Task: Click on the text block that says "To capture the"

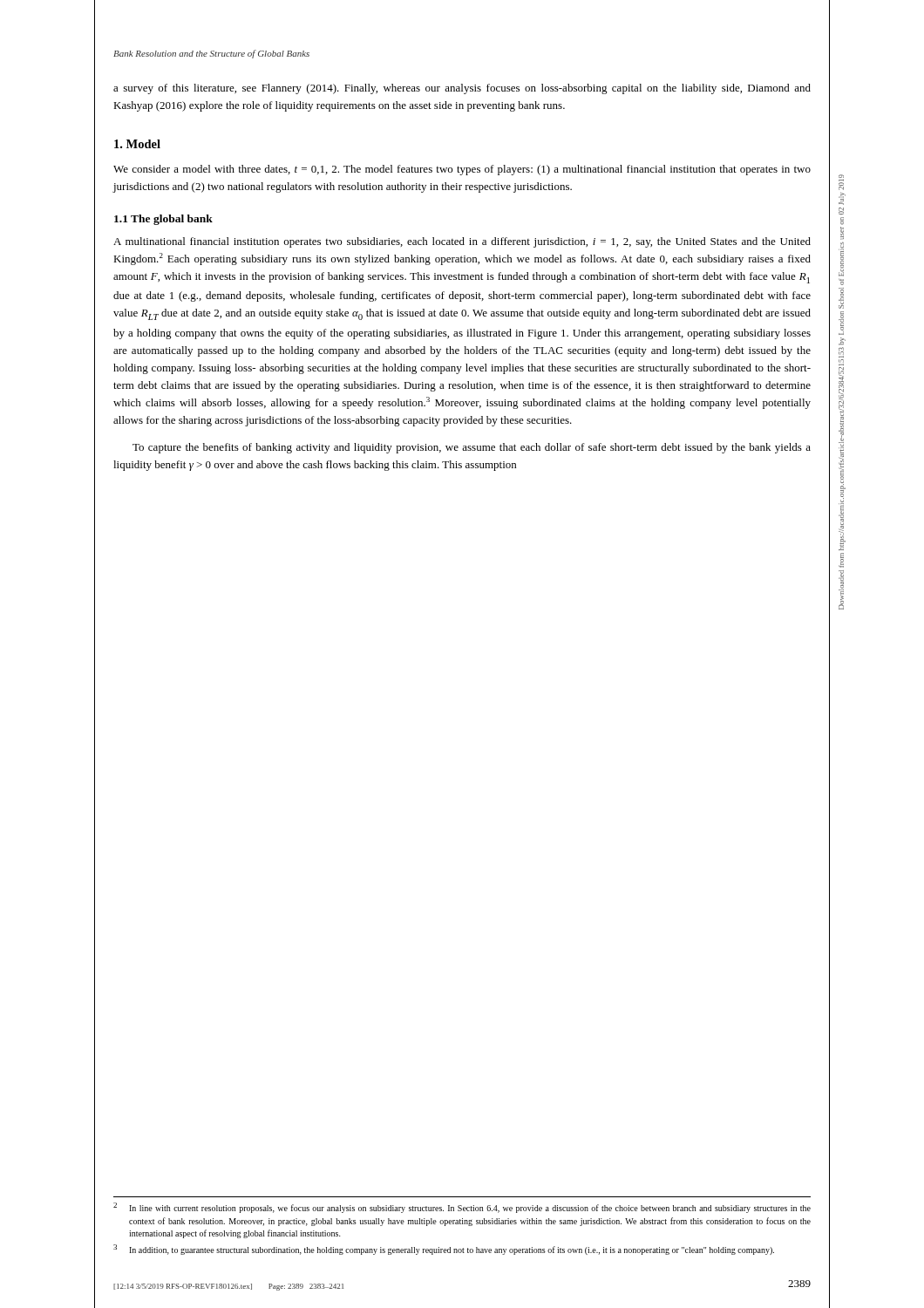Action: pyautogui.click(x=462, y=455)
